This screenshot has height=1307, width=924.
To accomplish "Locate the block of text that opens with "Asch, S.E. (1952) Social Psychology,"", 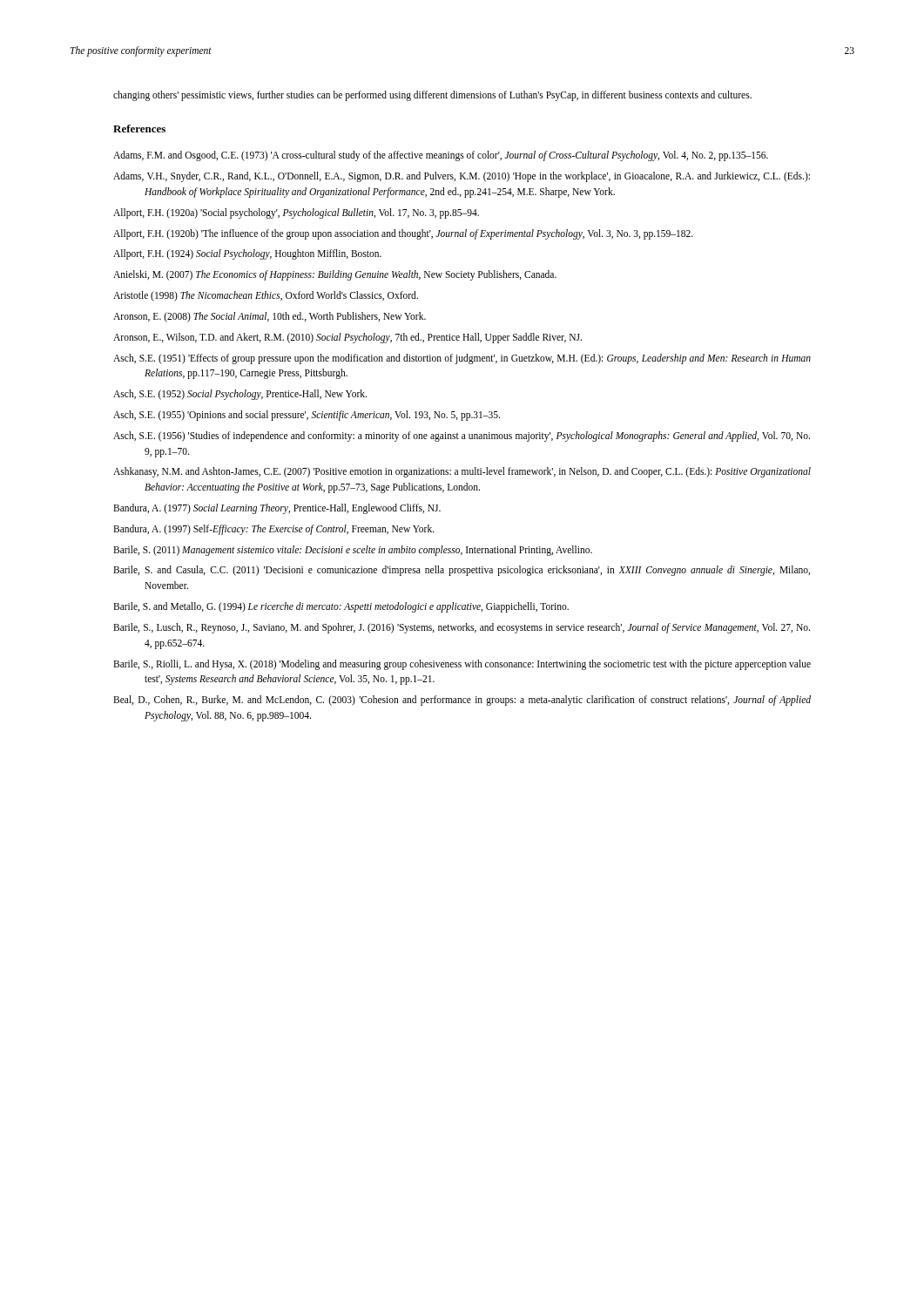I will tap(240, 394).
